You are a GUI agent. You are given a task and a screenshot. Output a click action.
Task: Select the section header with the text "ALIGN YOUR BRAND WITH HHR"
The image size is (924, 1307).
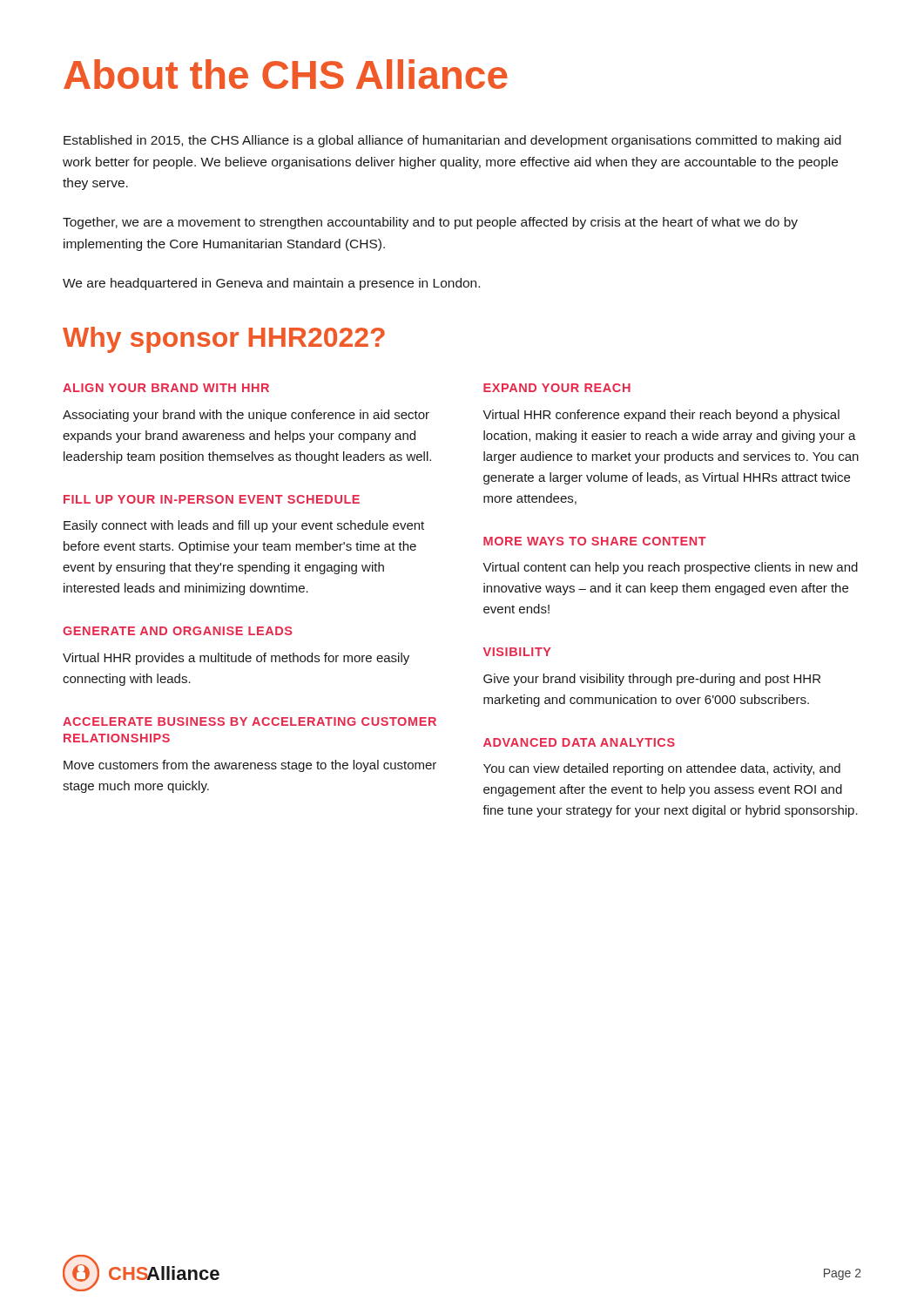[252, 389]
